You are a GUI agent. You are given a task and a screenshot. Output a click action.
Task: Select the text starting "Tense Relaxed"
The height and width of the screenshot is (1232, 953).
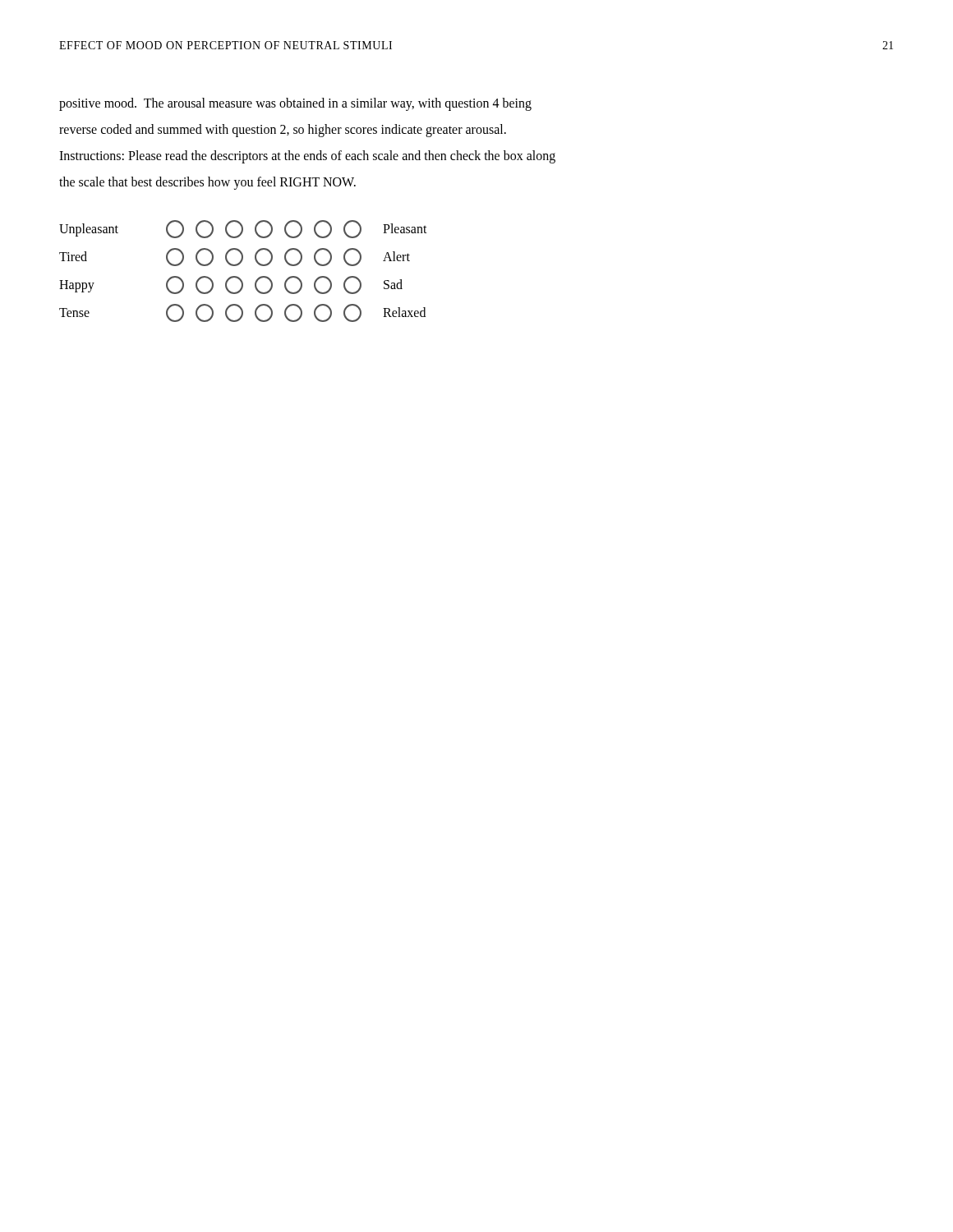point(243,313)
